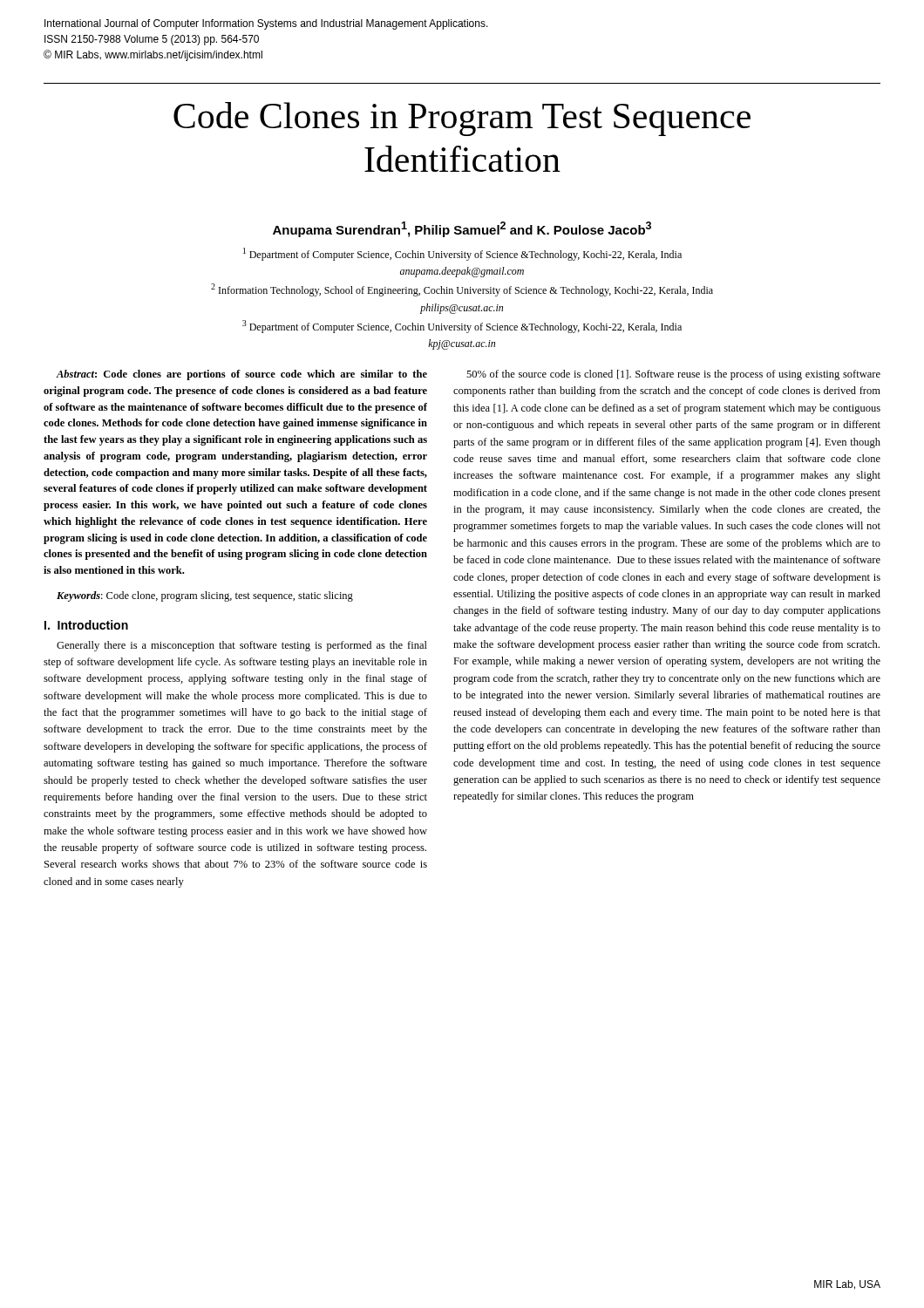Locate the section header containing "I. Introduction"
924x1308 pixels.
(x=86, y=625)
